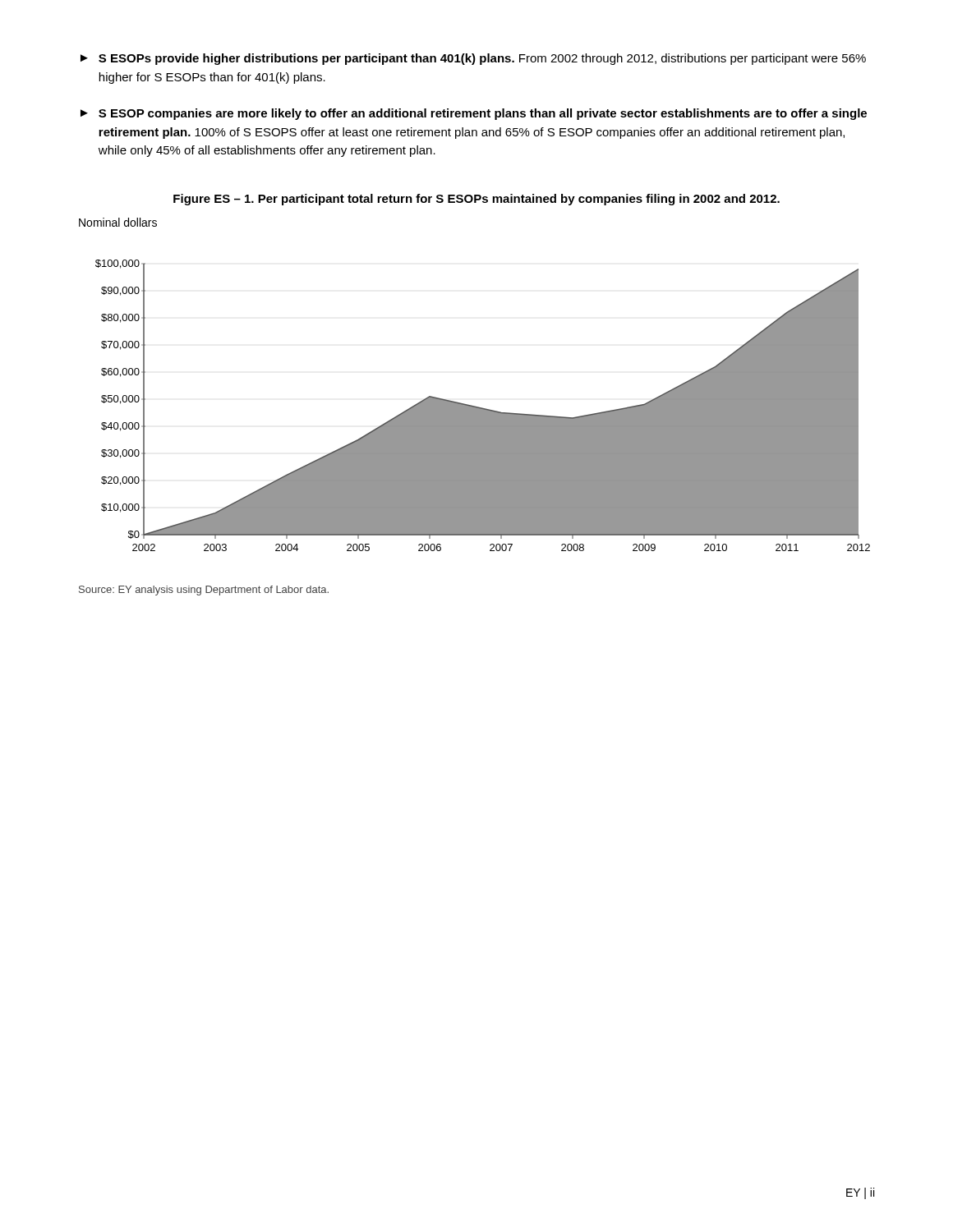Image resolution: width=953 pixels, height=1232 pixels.
Task: Locate the area chart
Action: [x=476, y=404]
